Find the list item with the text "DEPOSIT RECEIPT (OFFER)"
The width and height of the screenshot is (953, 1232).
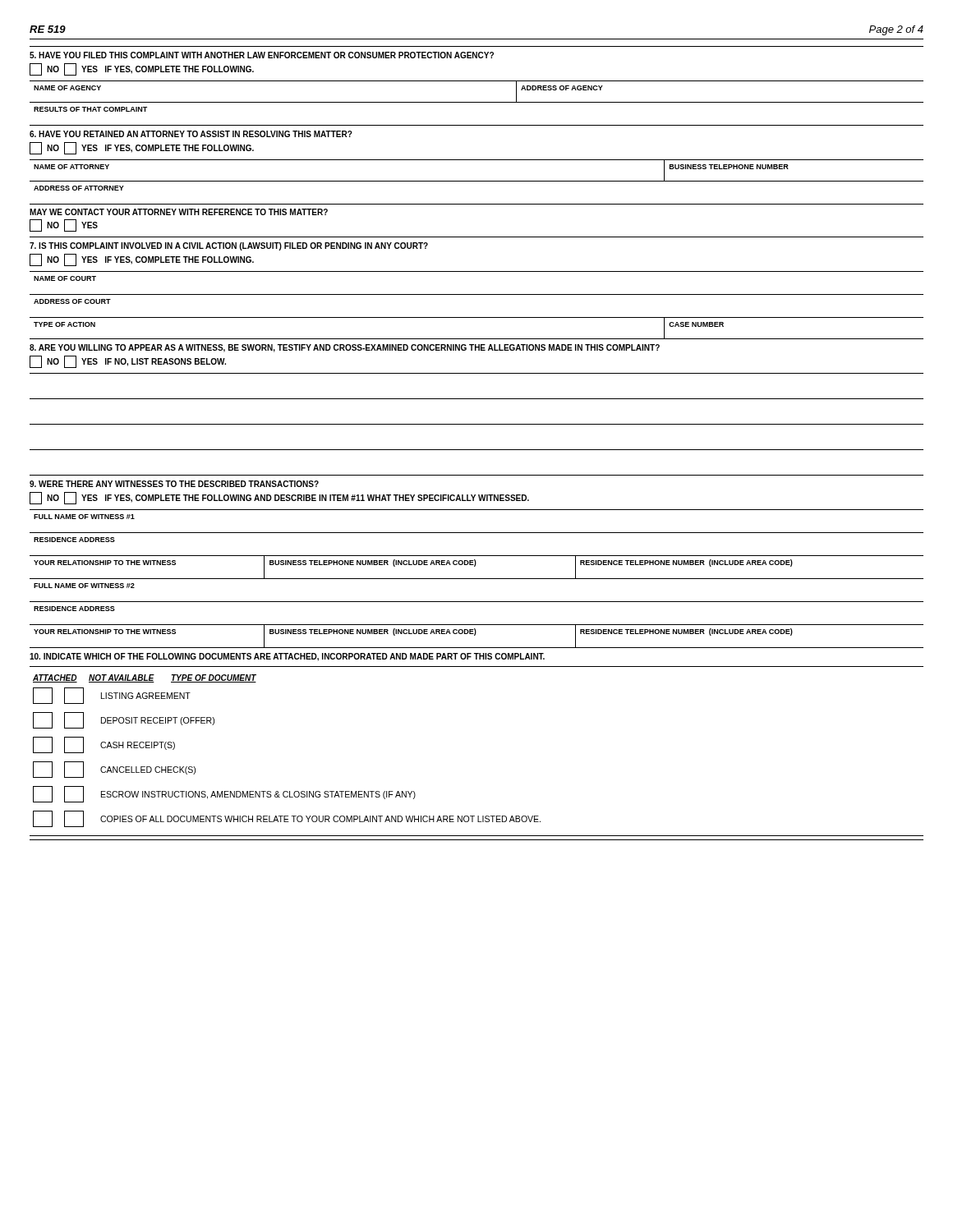[x=124, y=720]
